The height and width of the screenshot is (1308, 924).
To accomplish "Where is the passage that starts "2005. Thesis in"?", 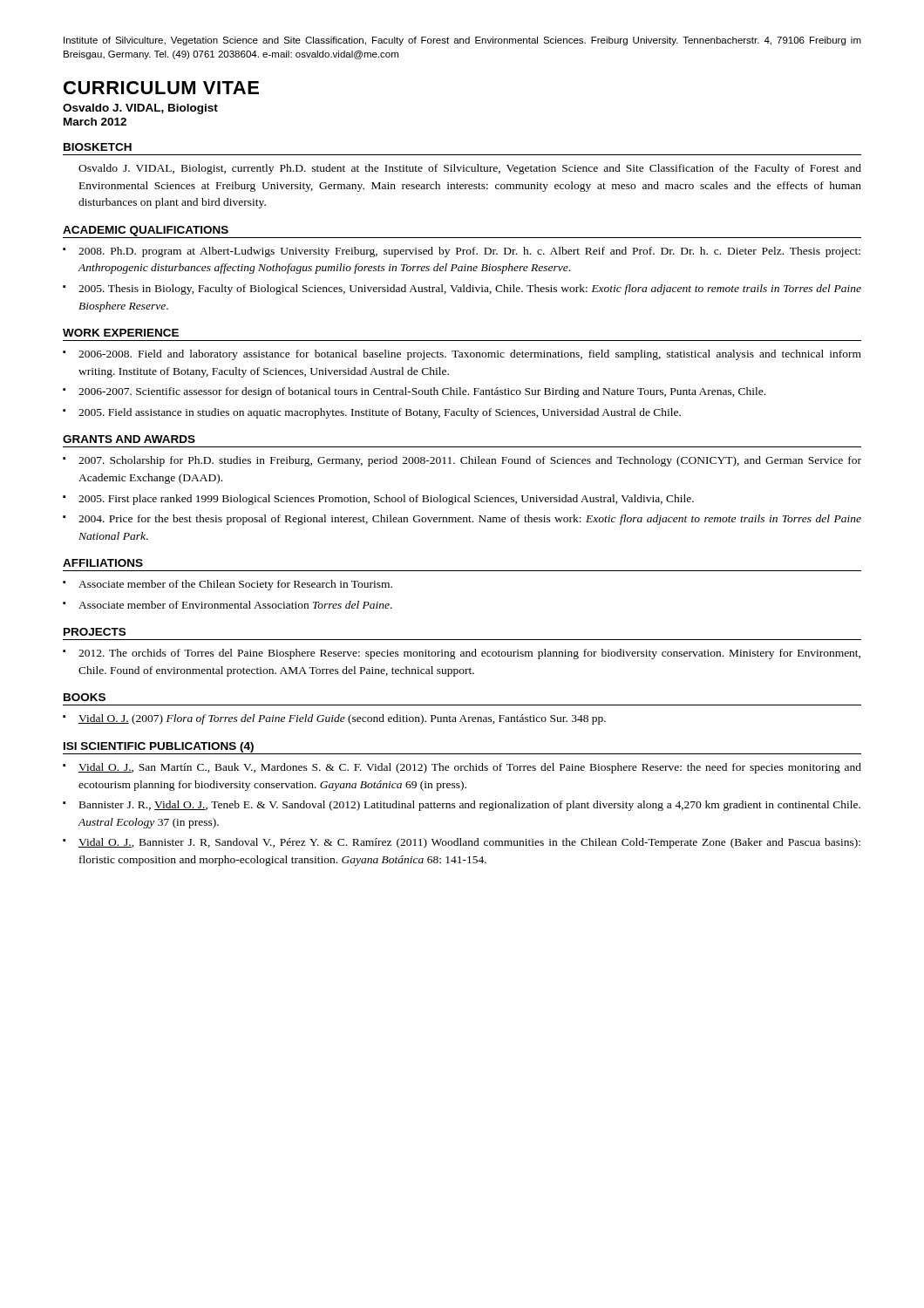I will 470,297.
